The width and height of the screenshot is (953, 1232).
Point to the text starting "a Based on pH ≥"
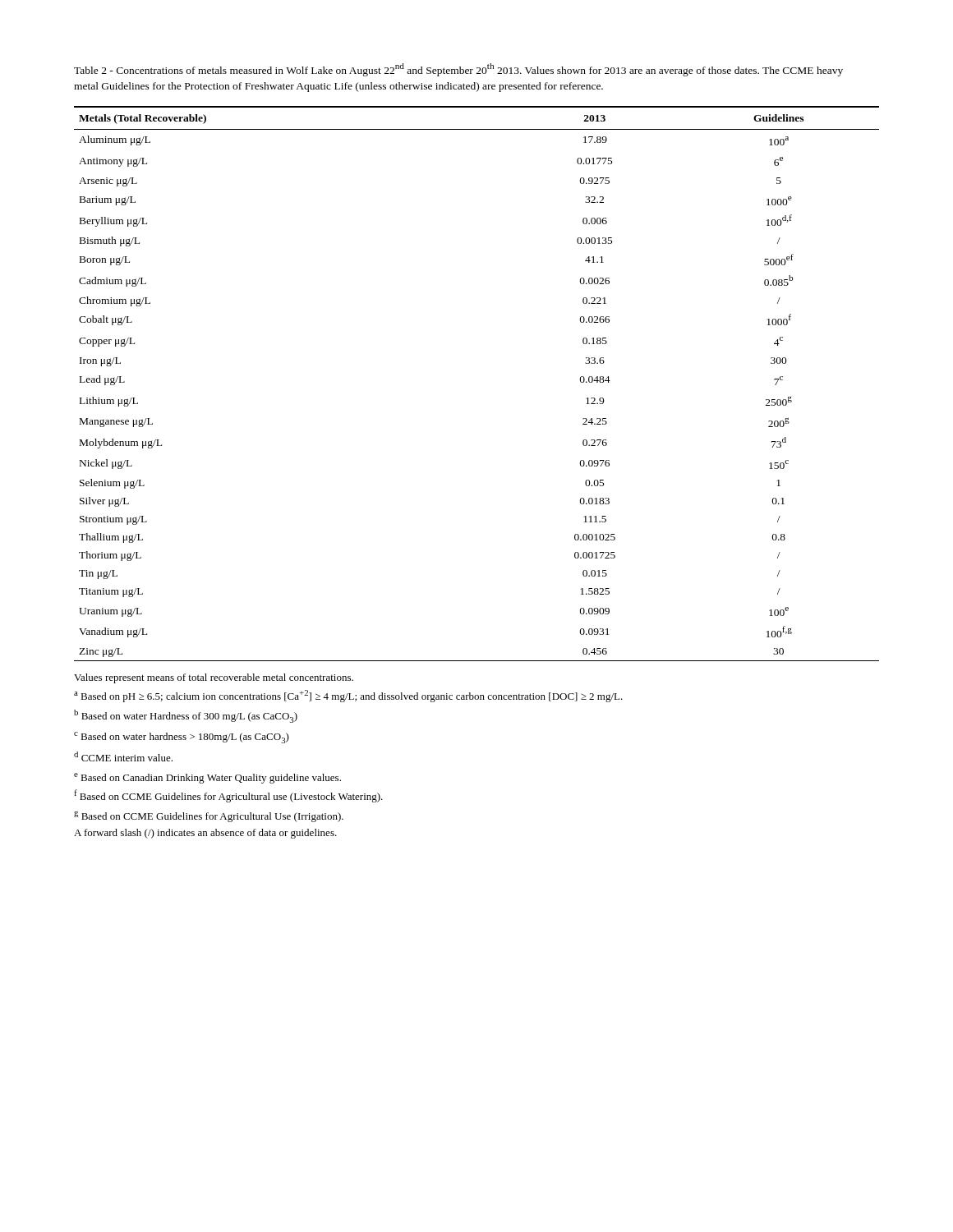pyautogui.click(x=464, y=696)
